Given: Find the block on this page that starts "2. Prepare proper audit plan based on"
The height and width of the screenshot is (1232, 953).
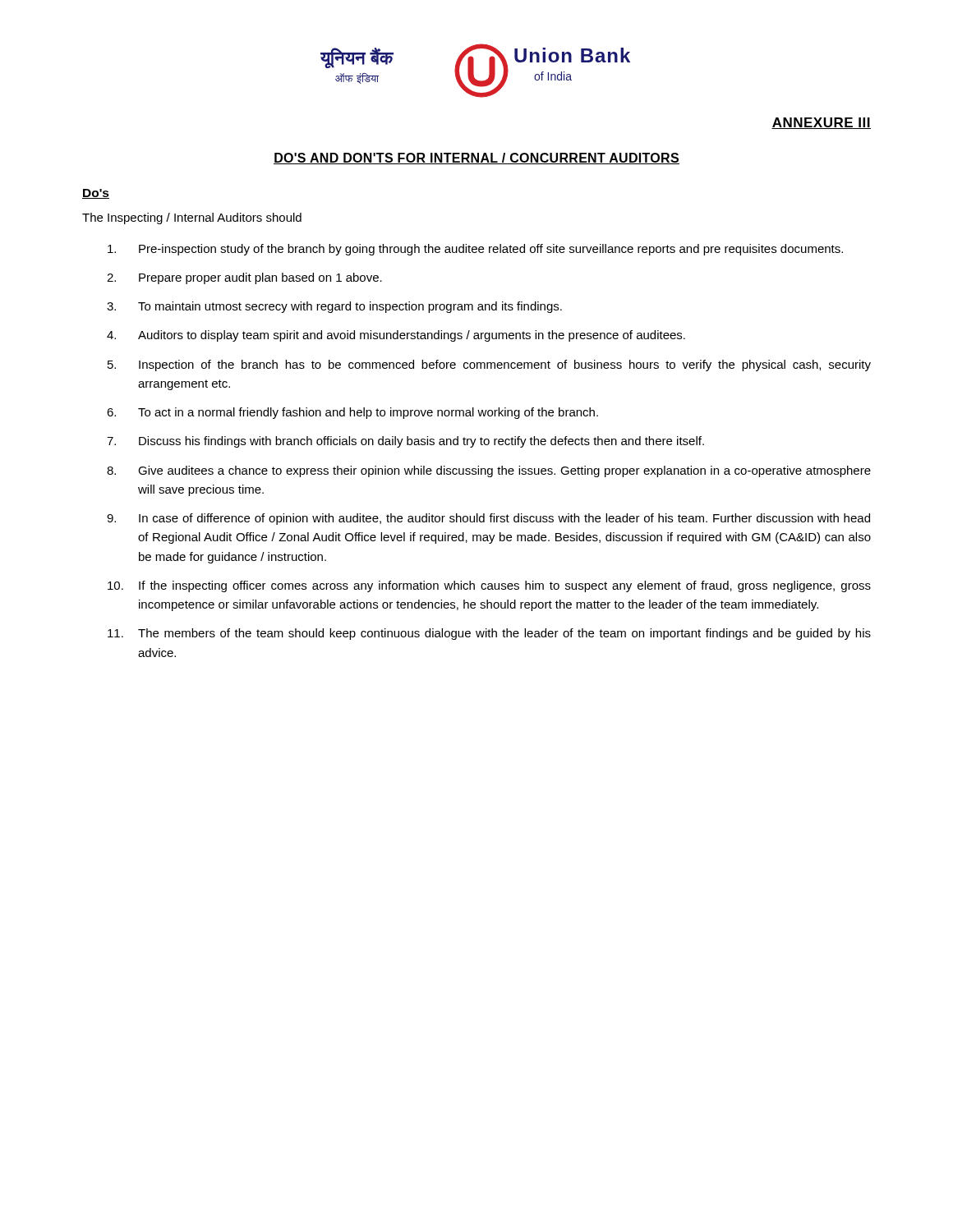Looking at the screenshot, I should point(244,278).
